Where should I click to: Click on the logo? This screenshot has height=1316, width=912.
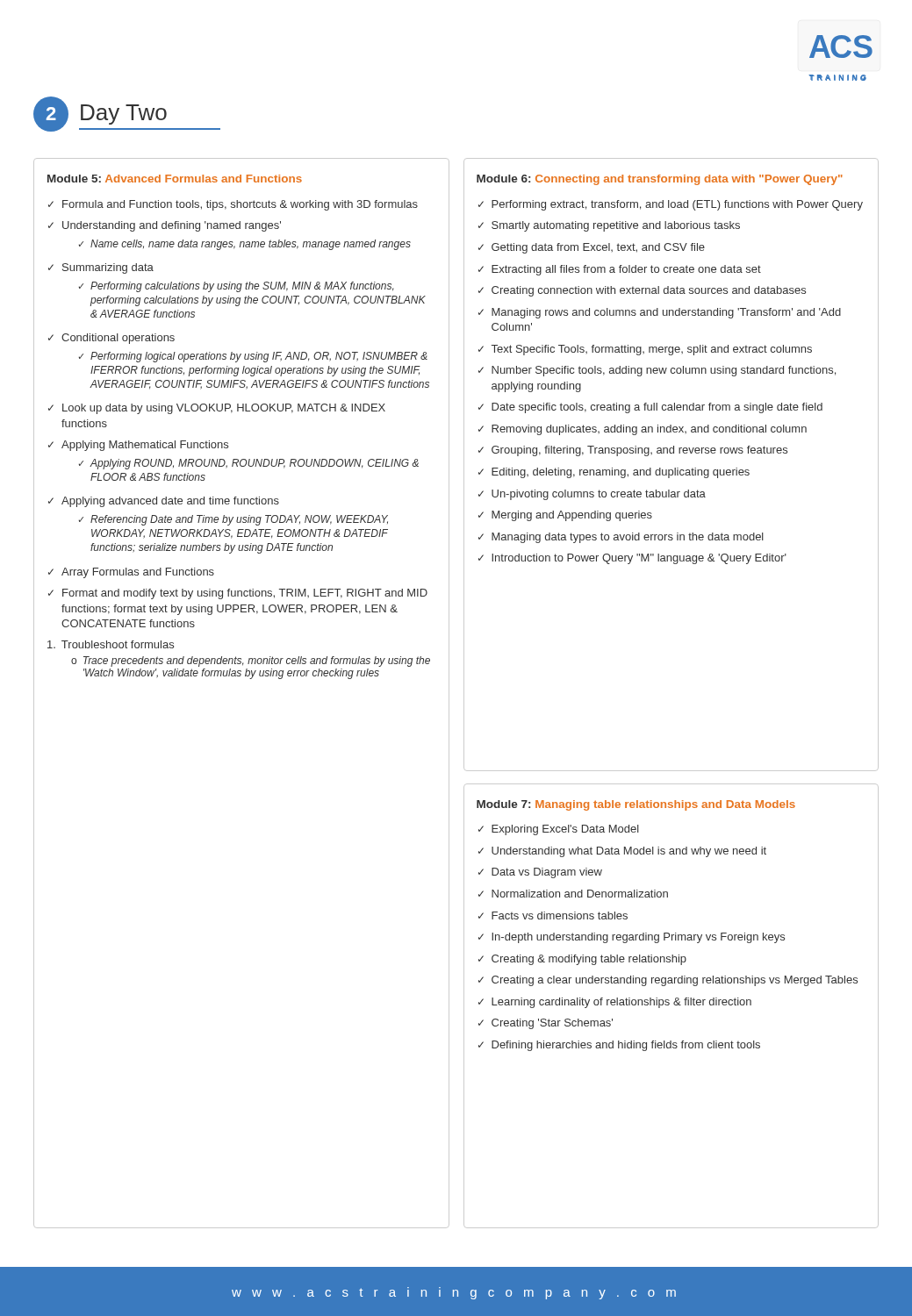(839, 51)
